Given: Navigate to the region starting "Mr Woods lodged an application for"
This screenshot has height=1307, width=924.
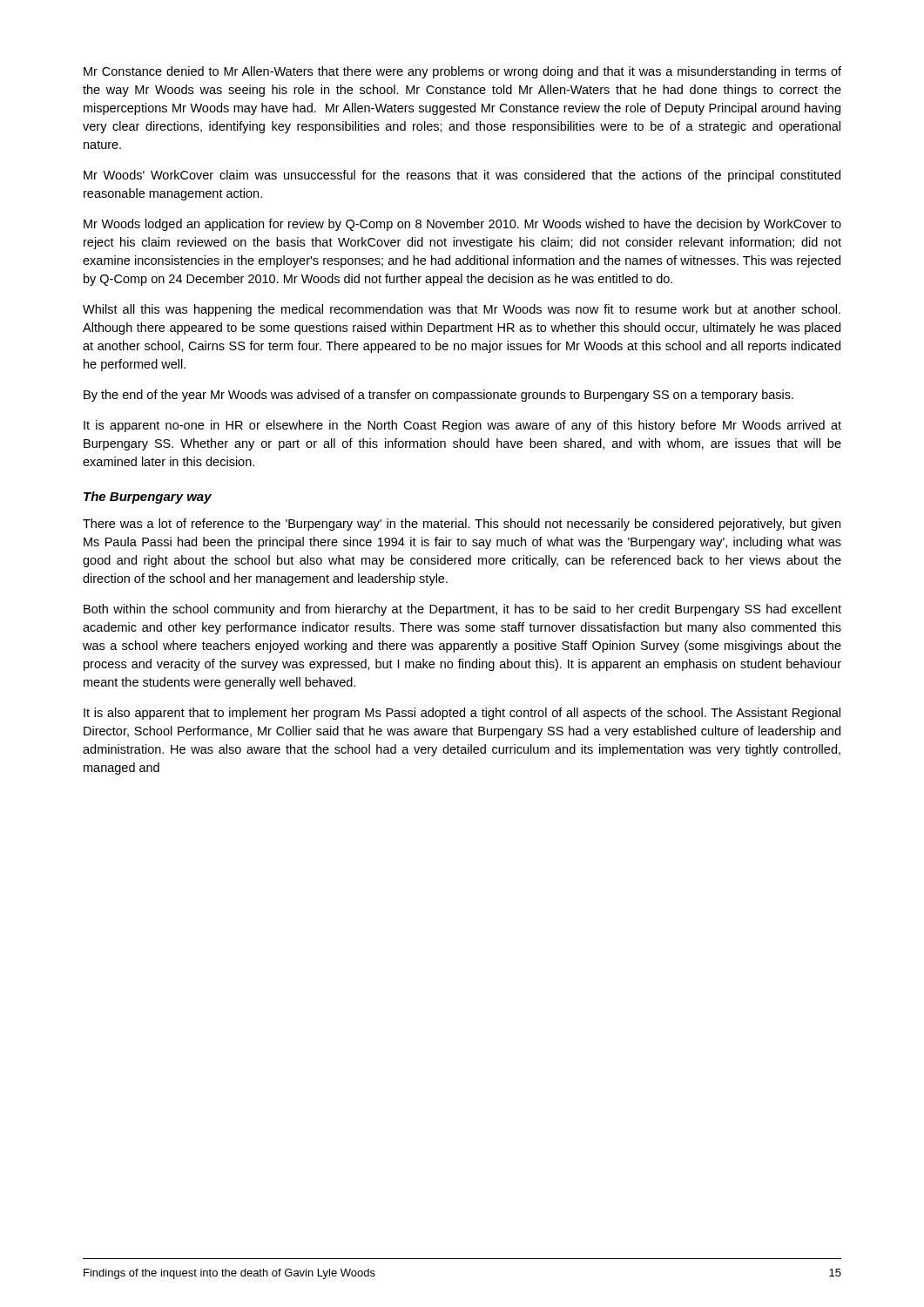Looking at the screenshot, I should (x=462, y=252).
